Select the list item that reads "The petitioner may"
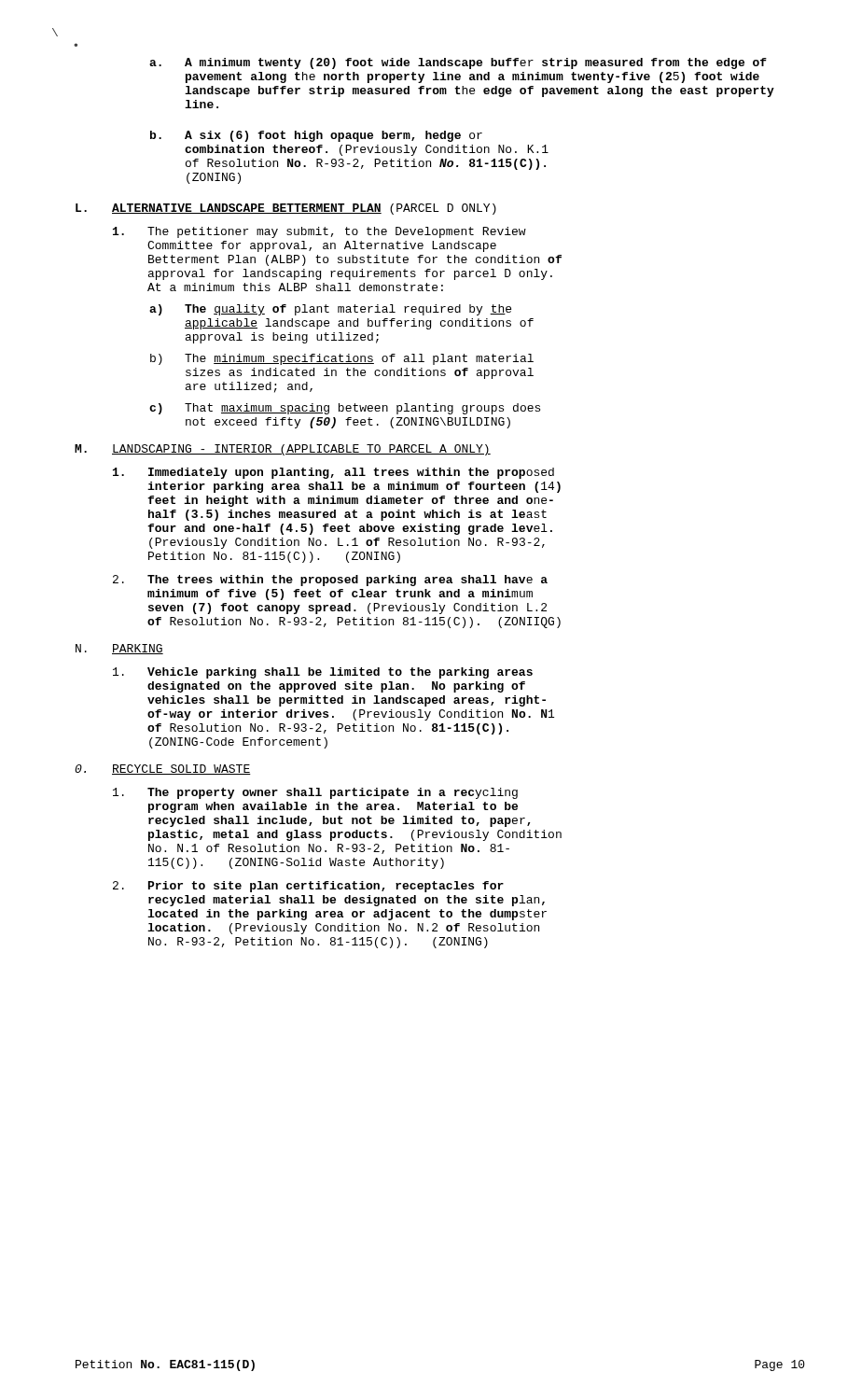This screenshot has height=1400, width=861. (x=458, y=260)
